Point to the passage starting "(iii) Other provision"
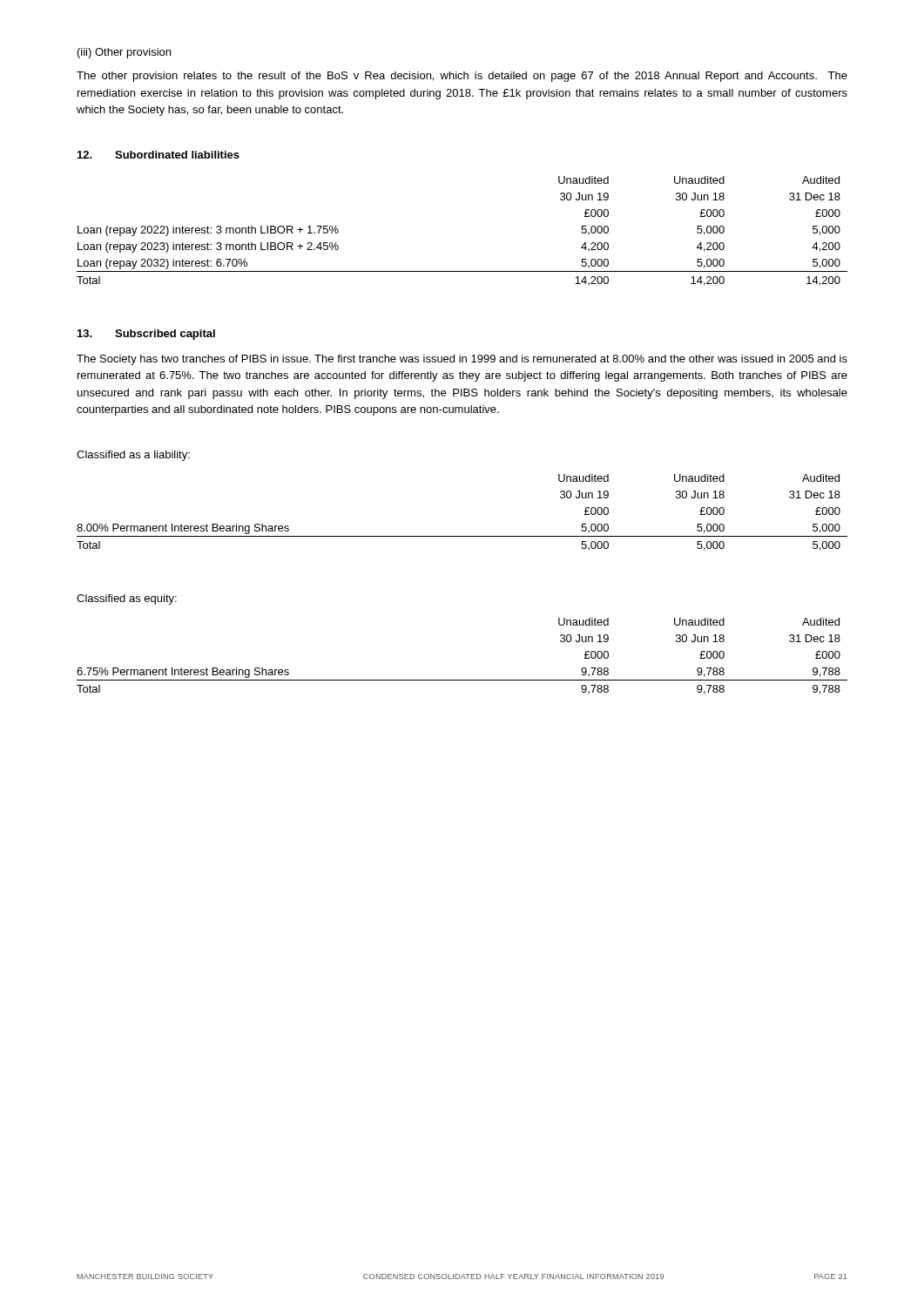The width and height of the screenshot is (924, 1307). tap(124, 52)
